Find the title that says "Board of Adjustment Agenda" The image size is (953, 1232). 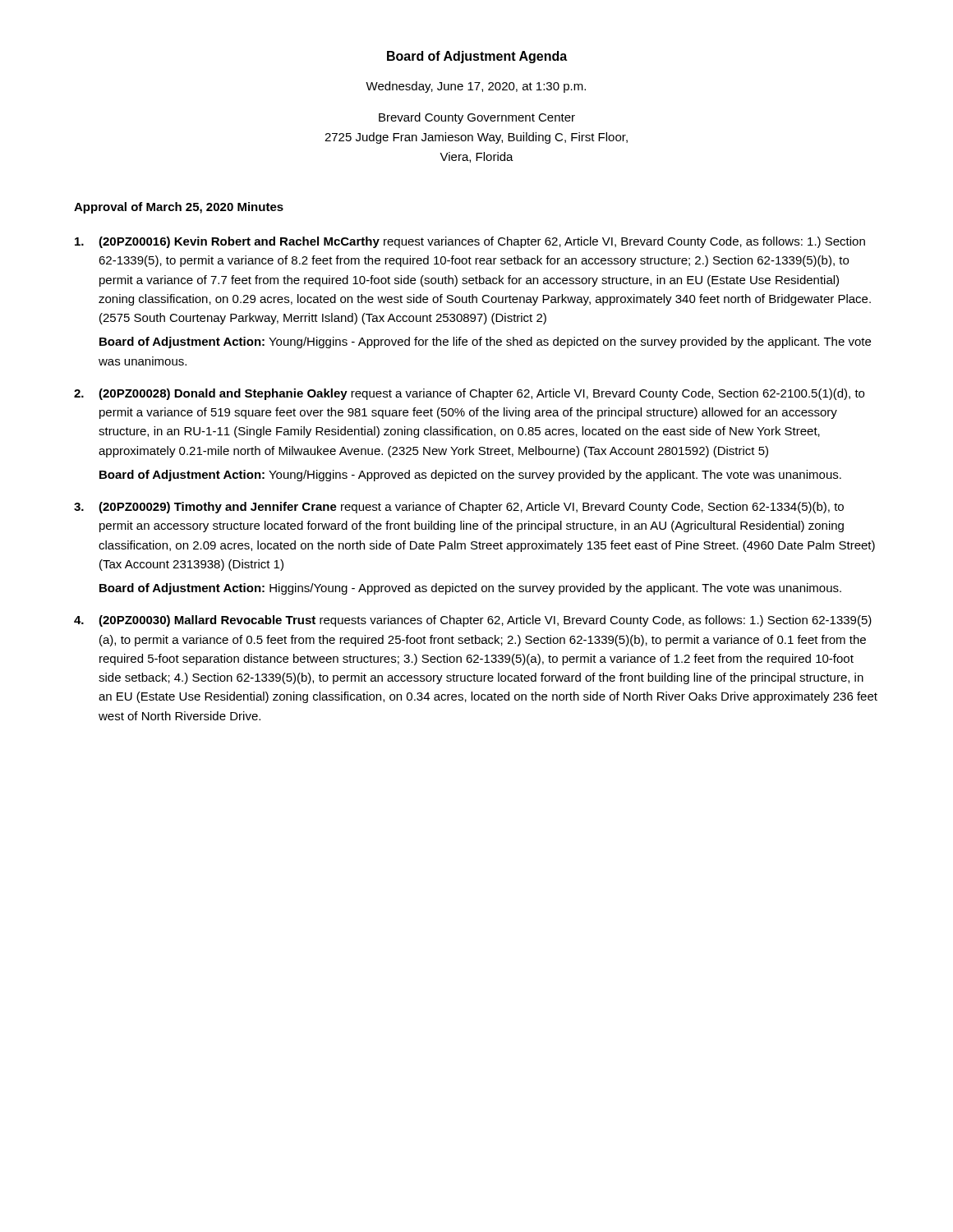476,56
